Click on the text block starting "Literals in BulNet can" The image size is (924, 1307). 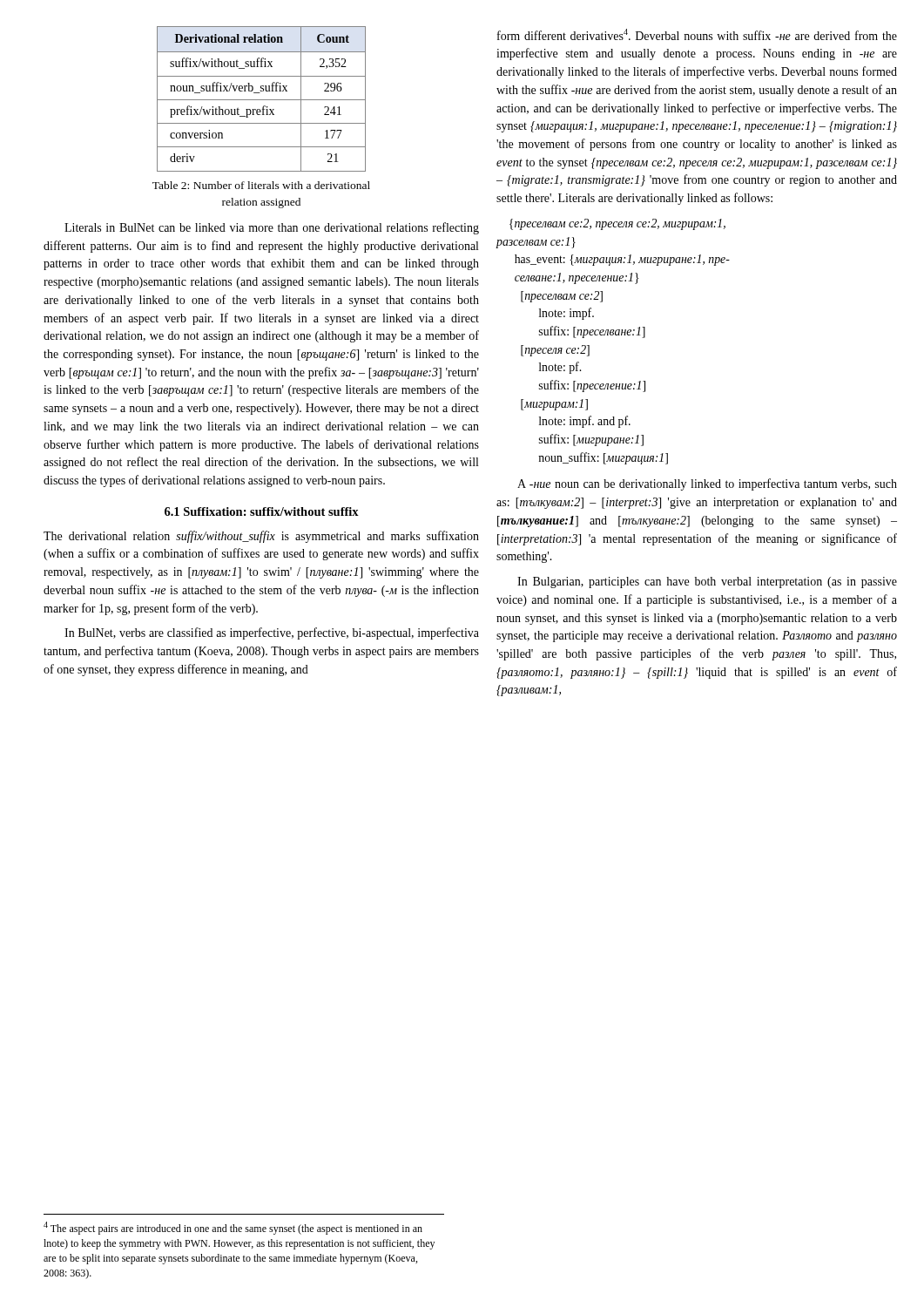click(x=261, y=354)
